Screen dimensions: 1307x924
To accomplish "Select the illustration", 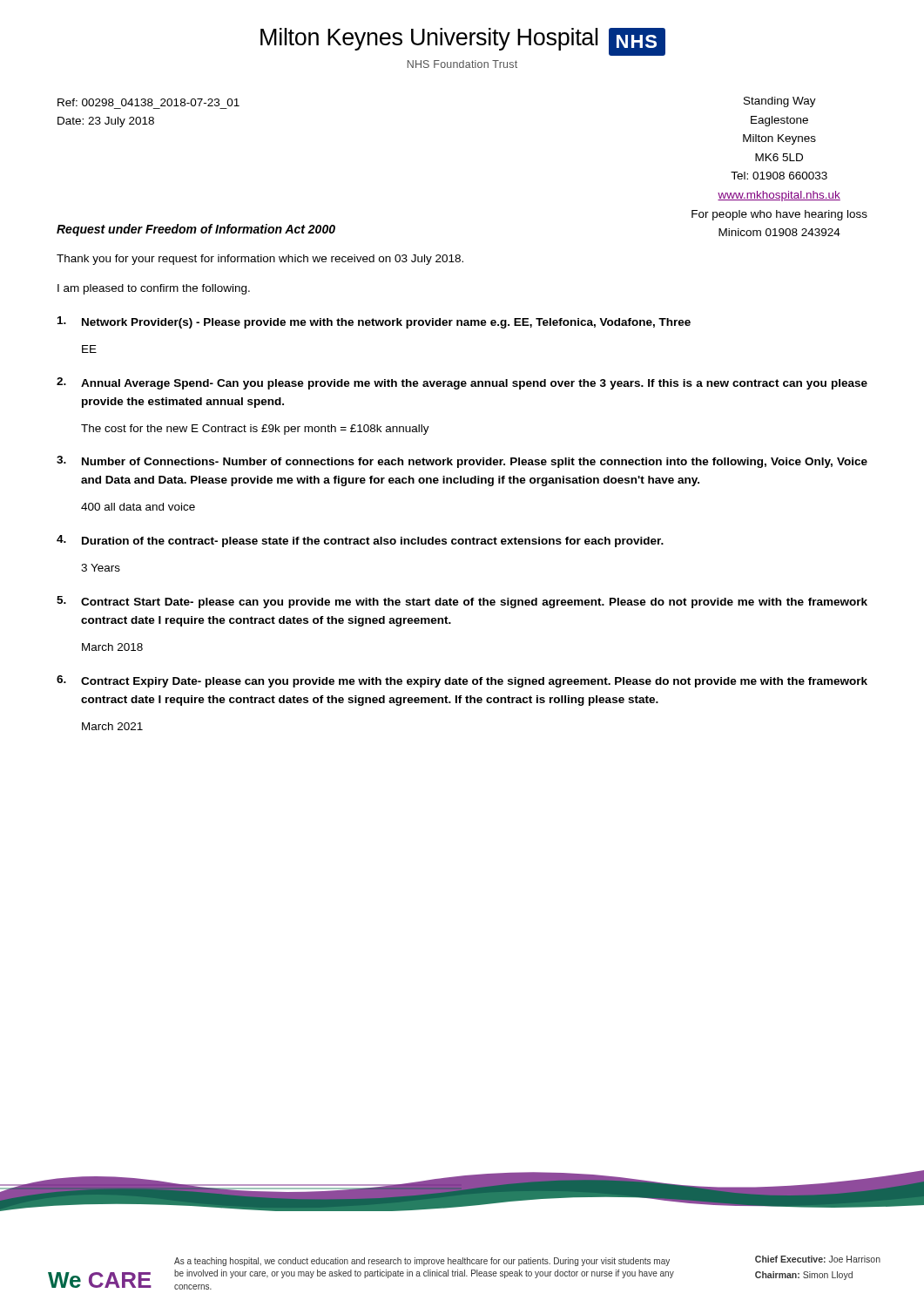I will pyautogui.click(x=462, y=1184).
